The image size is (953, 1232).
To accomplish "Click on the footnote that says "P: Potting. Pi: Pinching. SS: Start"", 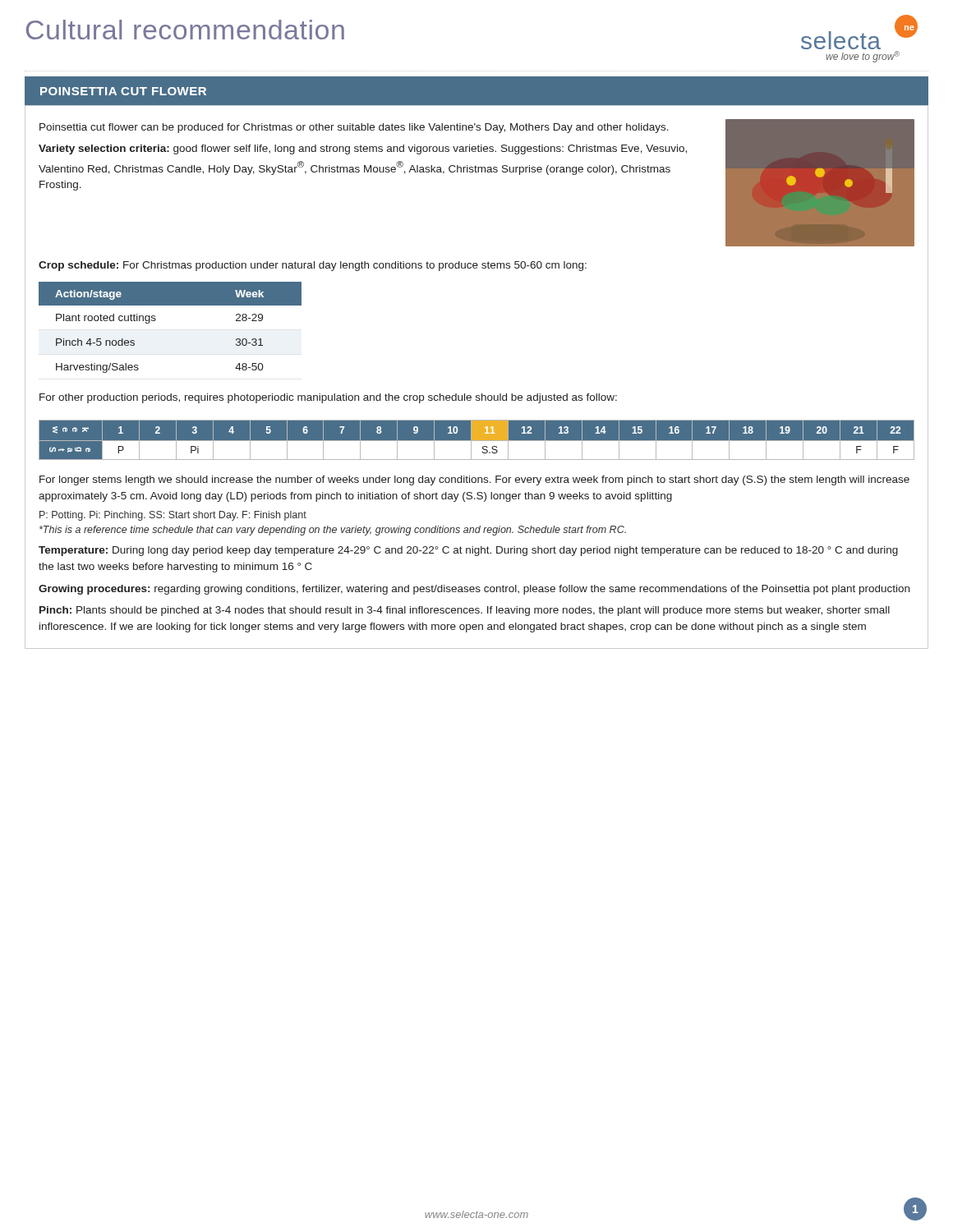I will pos(172,515).
